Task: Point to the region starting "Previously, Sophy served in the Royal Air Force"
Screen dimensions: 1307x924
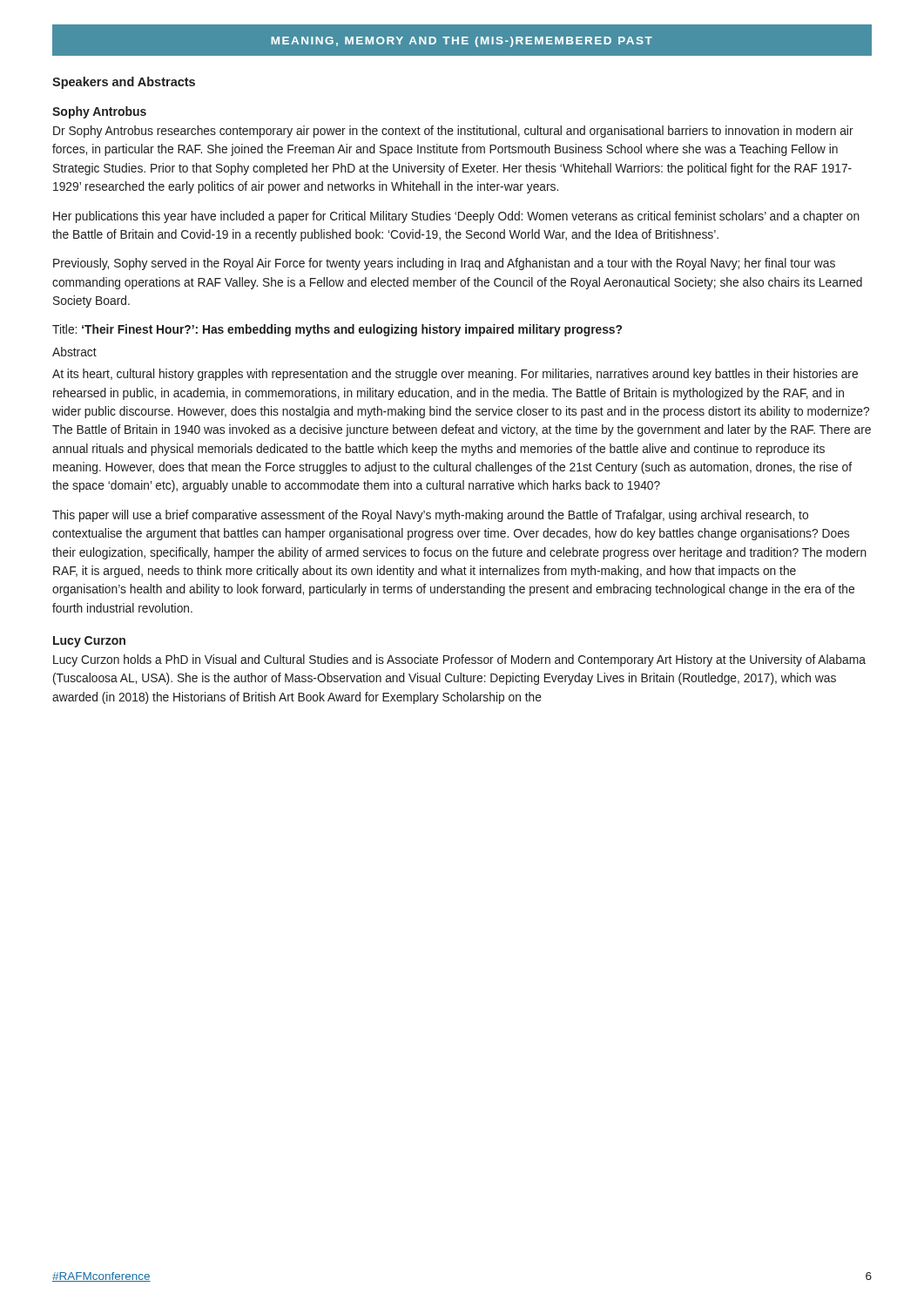Action: [x=457, y=282]
